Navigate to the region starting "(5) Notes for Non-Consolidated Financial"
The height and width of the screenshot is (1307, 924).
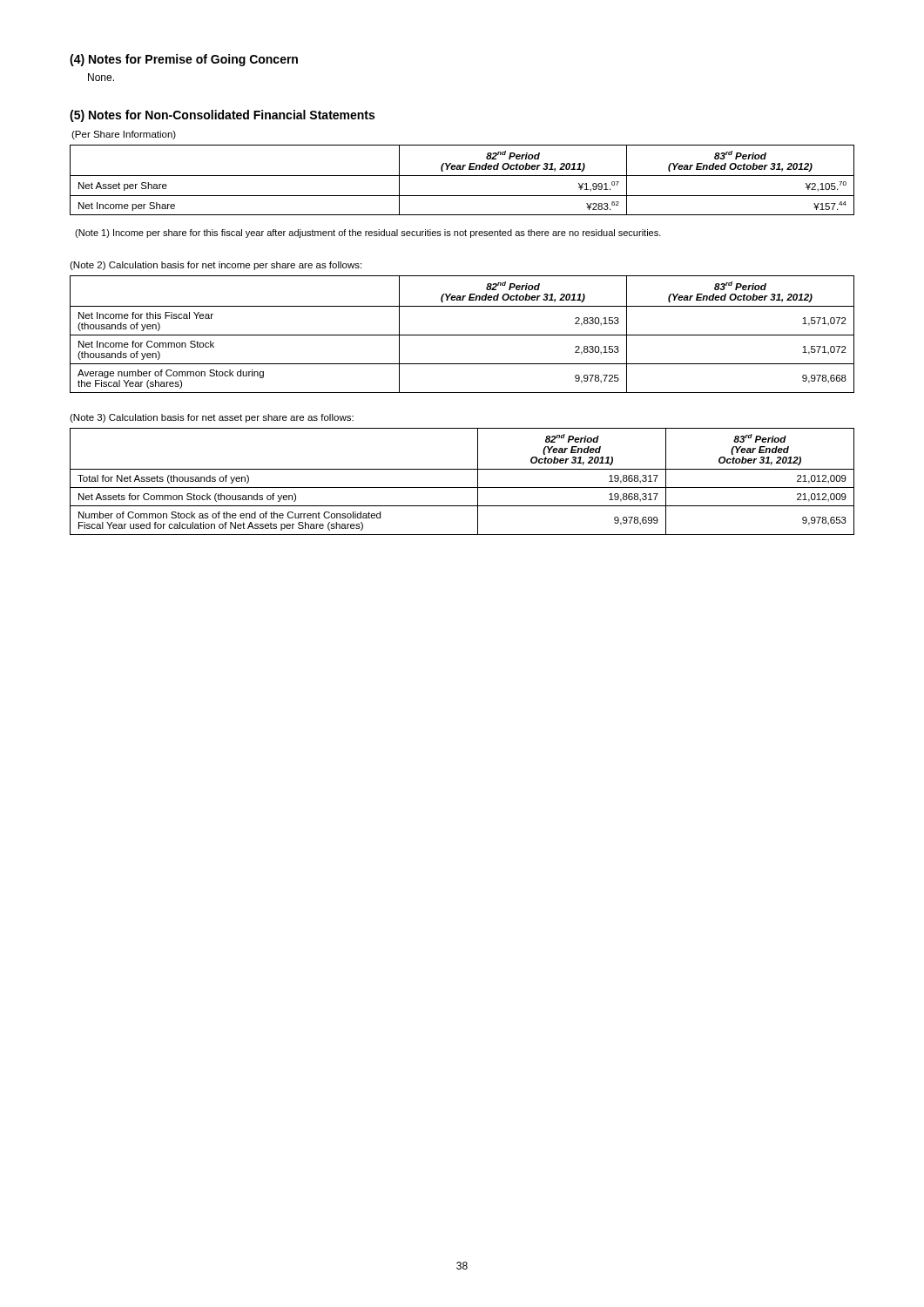pos(222,115)
